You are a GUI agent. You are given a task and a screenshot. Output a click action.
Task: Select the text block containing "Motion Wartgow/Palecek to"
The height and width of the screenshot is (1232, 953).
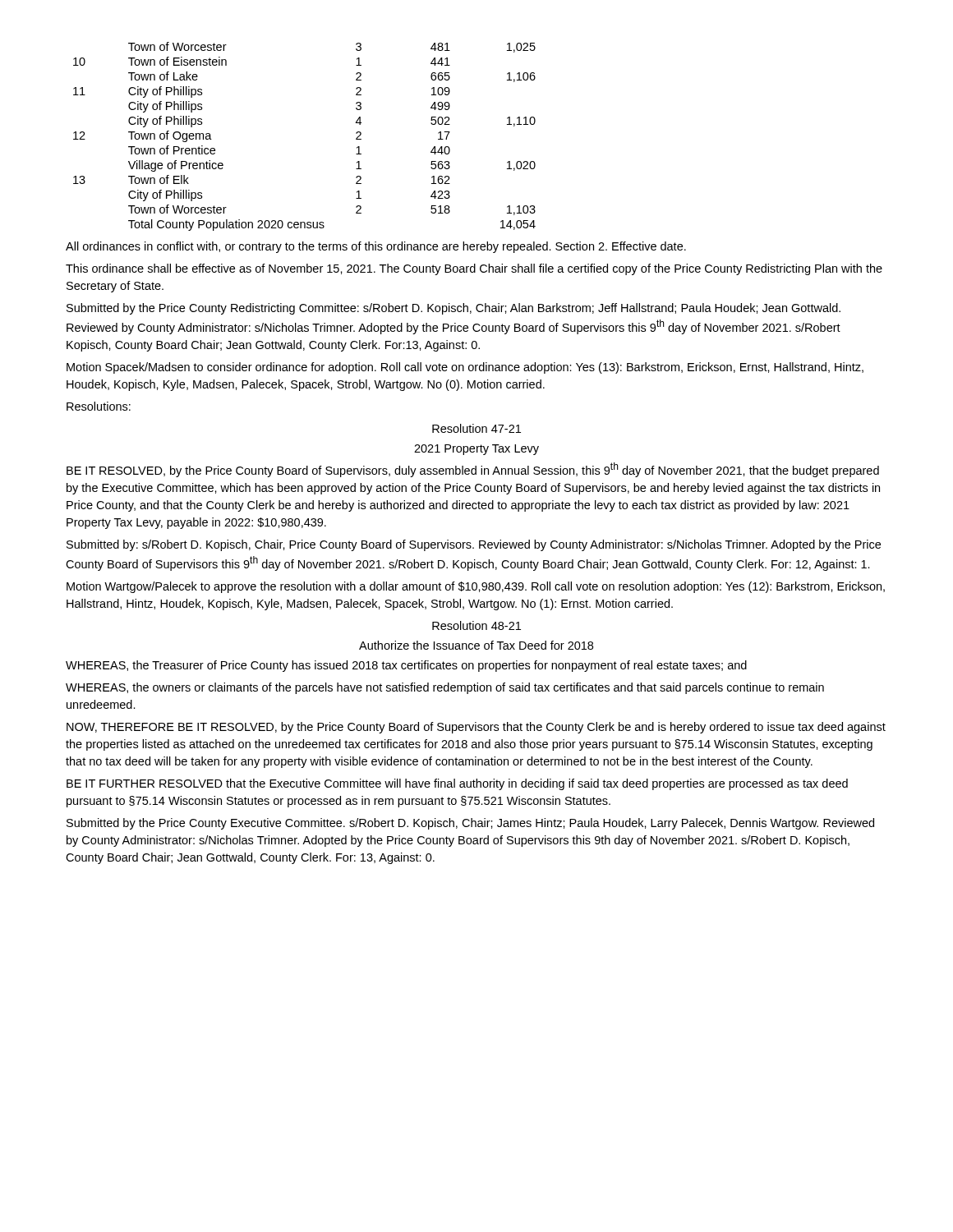coord(476,595)
